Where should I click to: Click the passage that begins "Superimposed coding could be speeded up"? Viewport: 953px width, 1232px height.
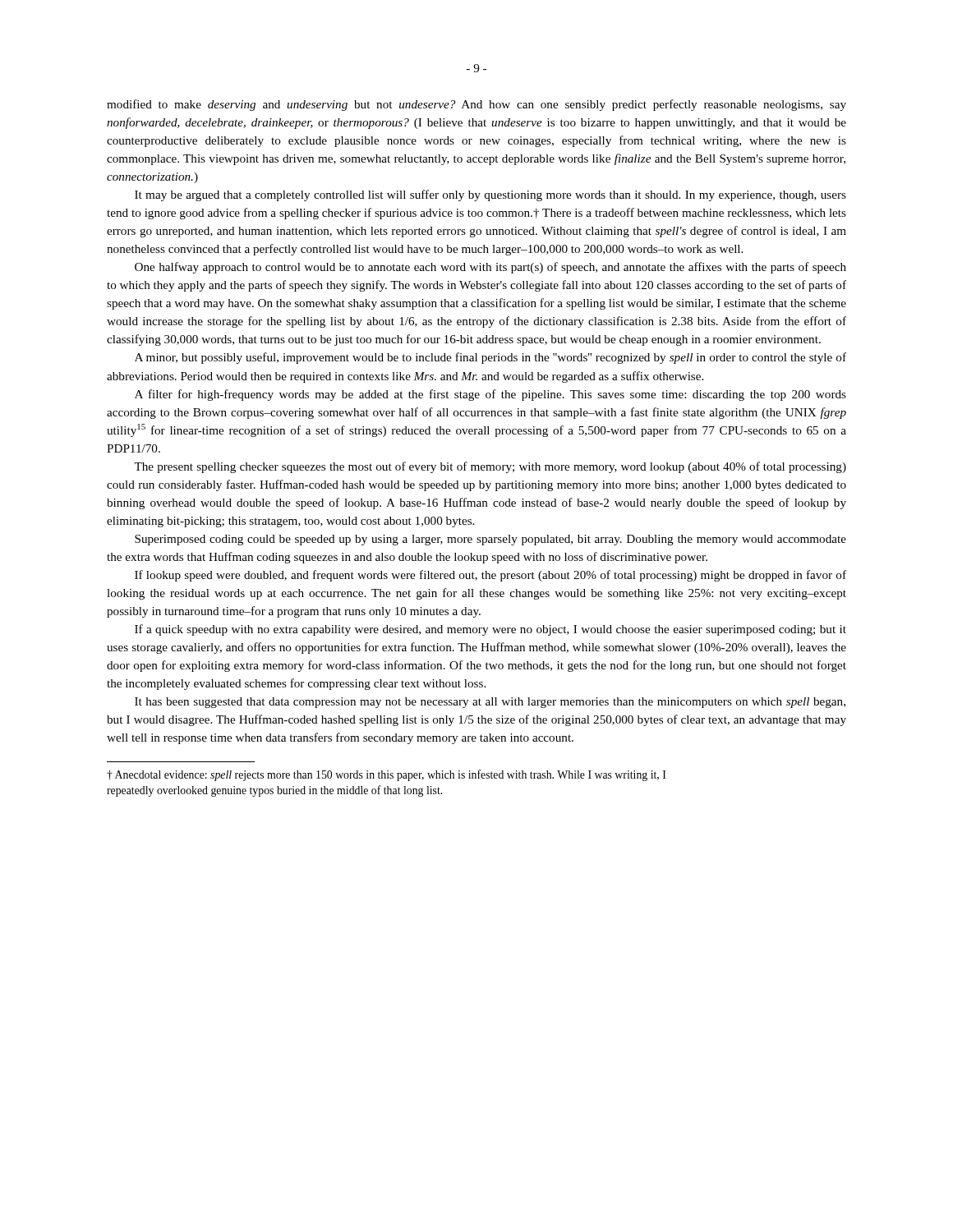(x=476, y=548)
